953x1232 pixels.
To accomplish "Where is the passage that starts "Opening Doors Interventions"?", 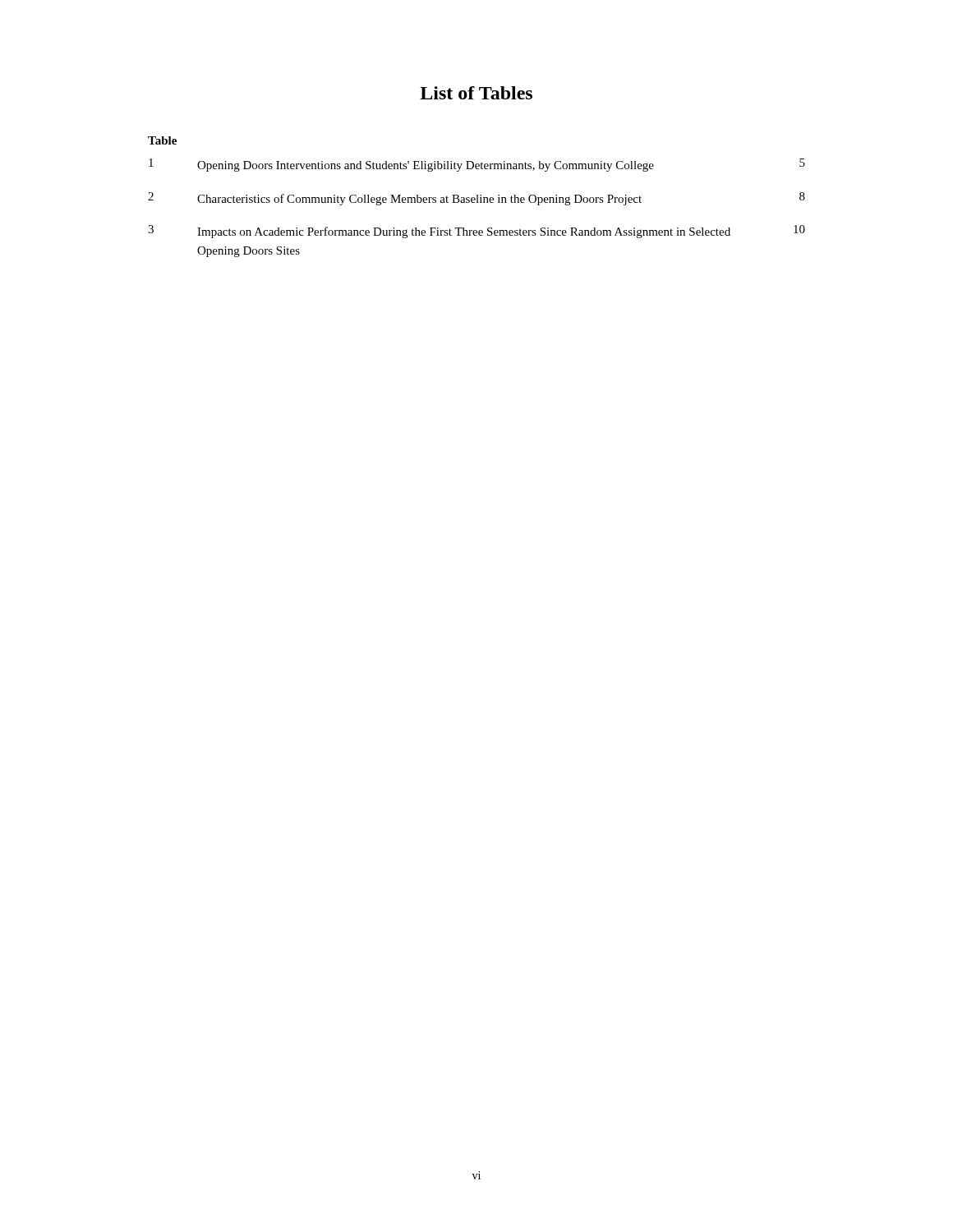I will 426,165.
